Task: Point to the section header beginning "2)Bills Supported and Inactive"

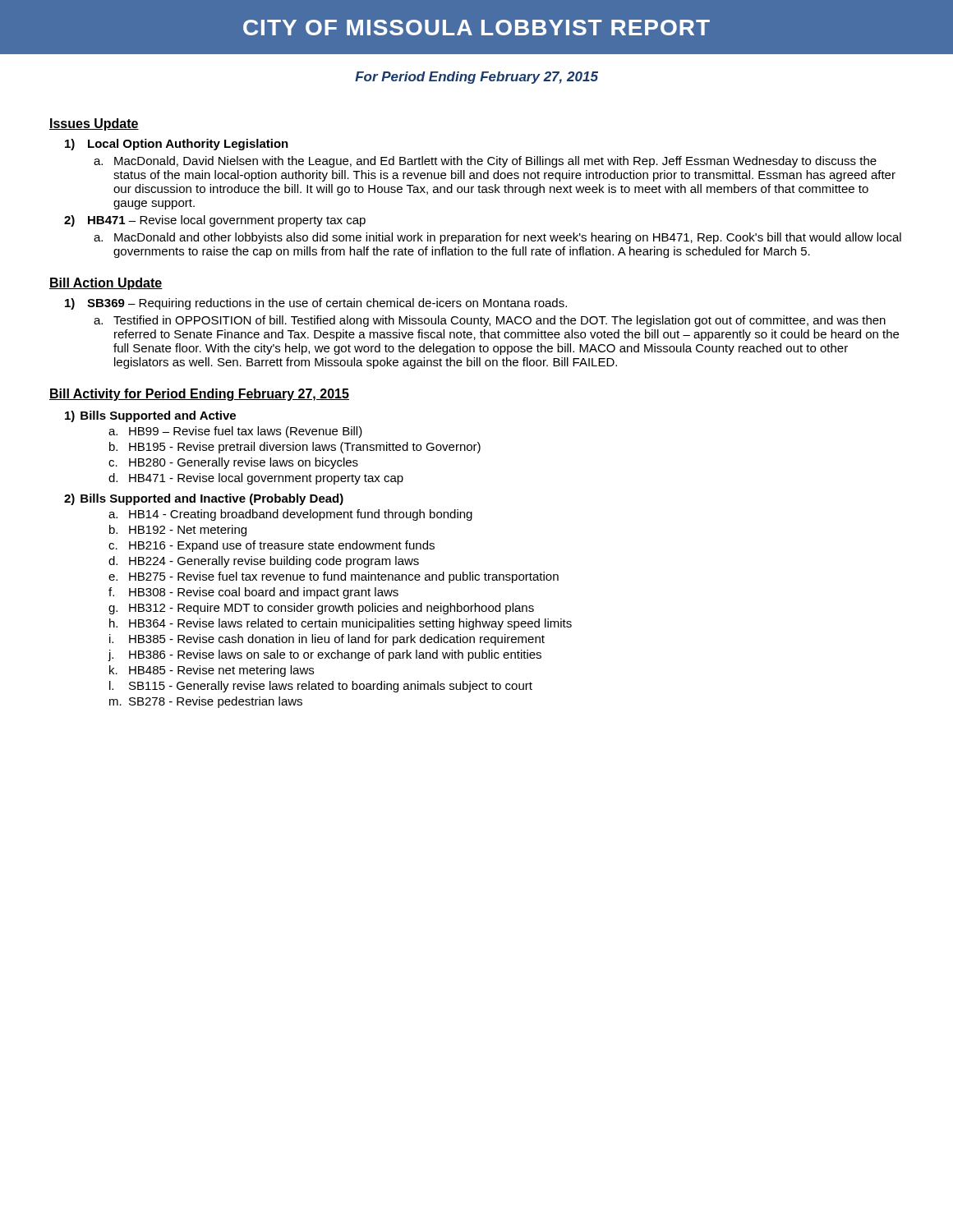Action: tap(204, 498)
